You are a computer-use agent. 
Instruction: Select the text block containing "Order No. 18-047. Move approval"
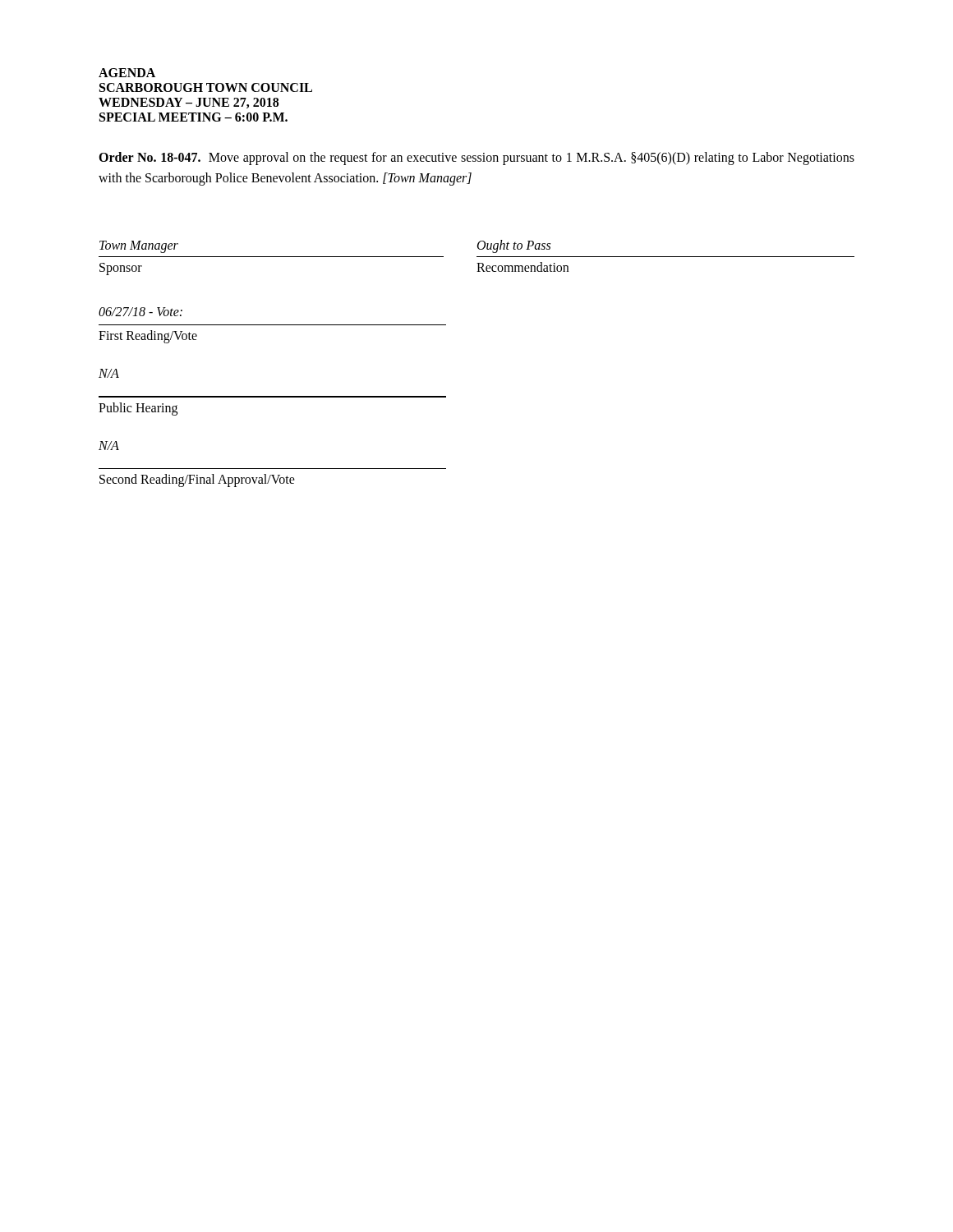pyautogui.click(x=476, y=167)
